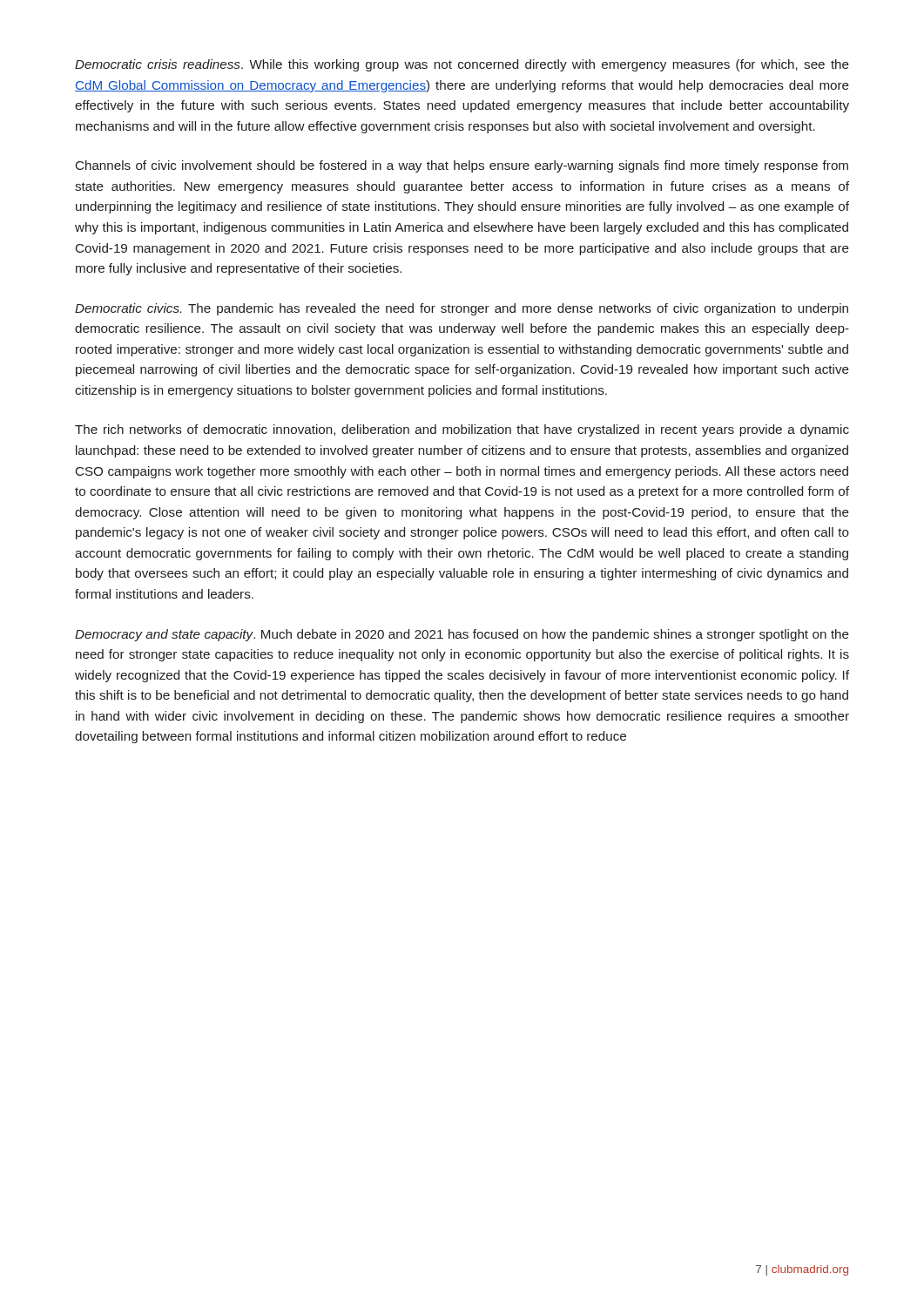
Task: Where is the passage that starts "Democratic civics. The pandemic has revealed the"?
Action: tap(462, 349)
